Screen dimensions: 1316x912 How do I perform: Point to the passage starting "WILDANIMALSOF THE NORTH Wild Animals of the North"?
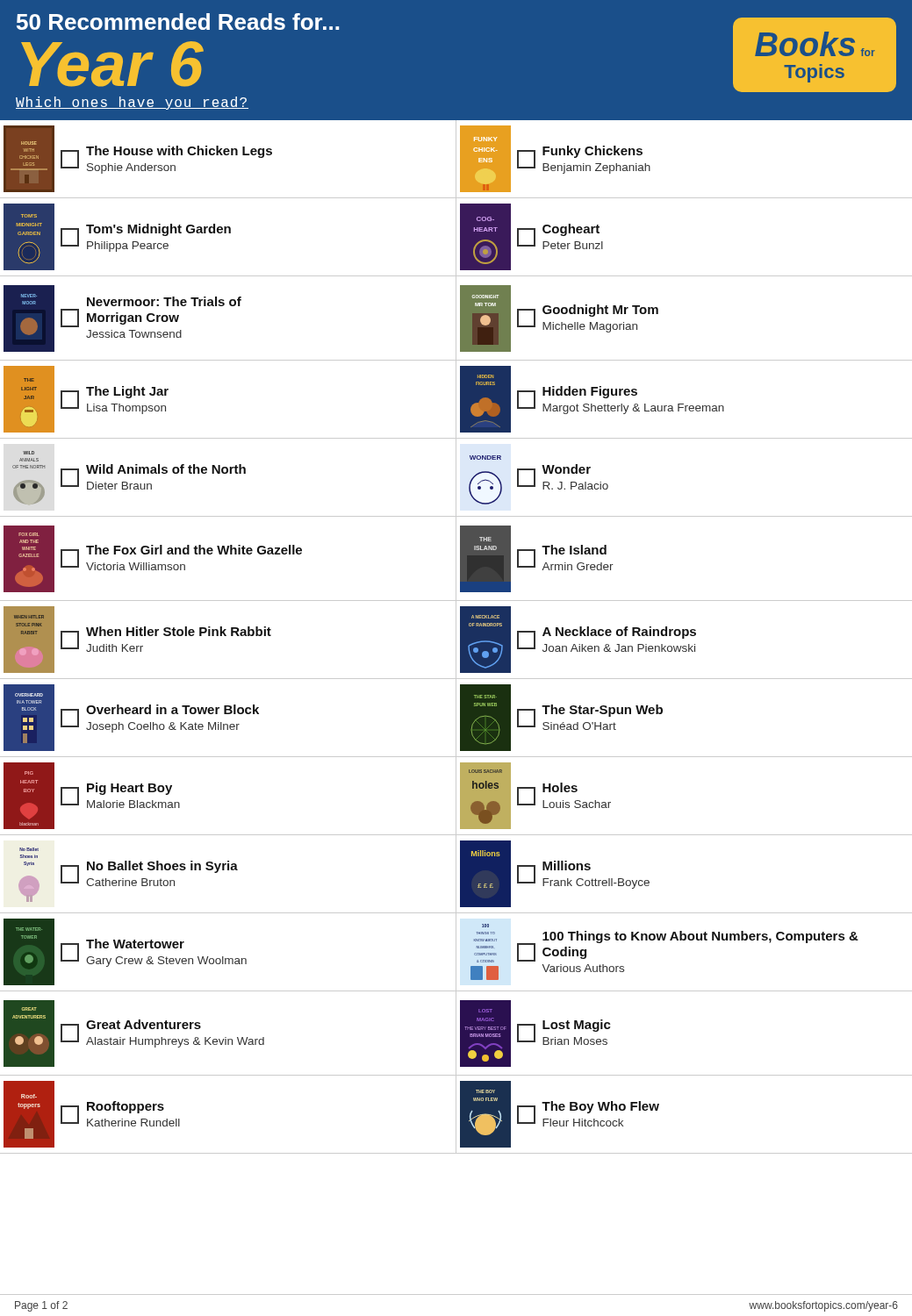tap(125, 477)
